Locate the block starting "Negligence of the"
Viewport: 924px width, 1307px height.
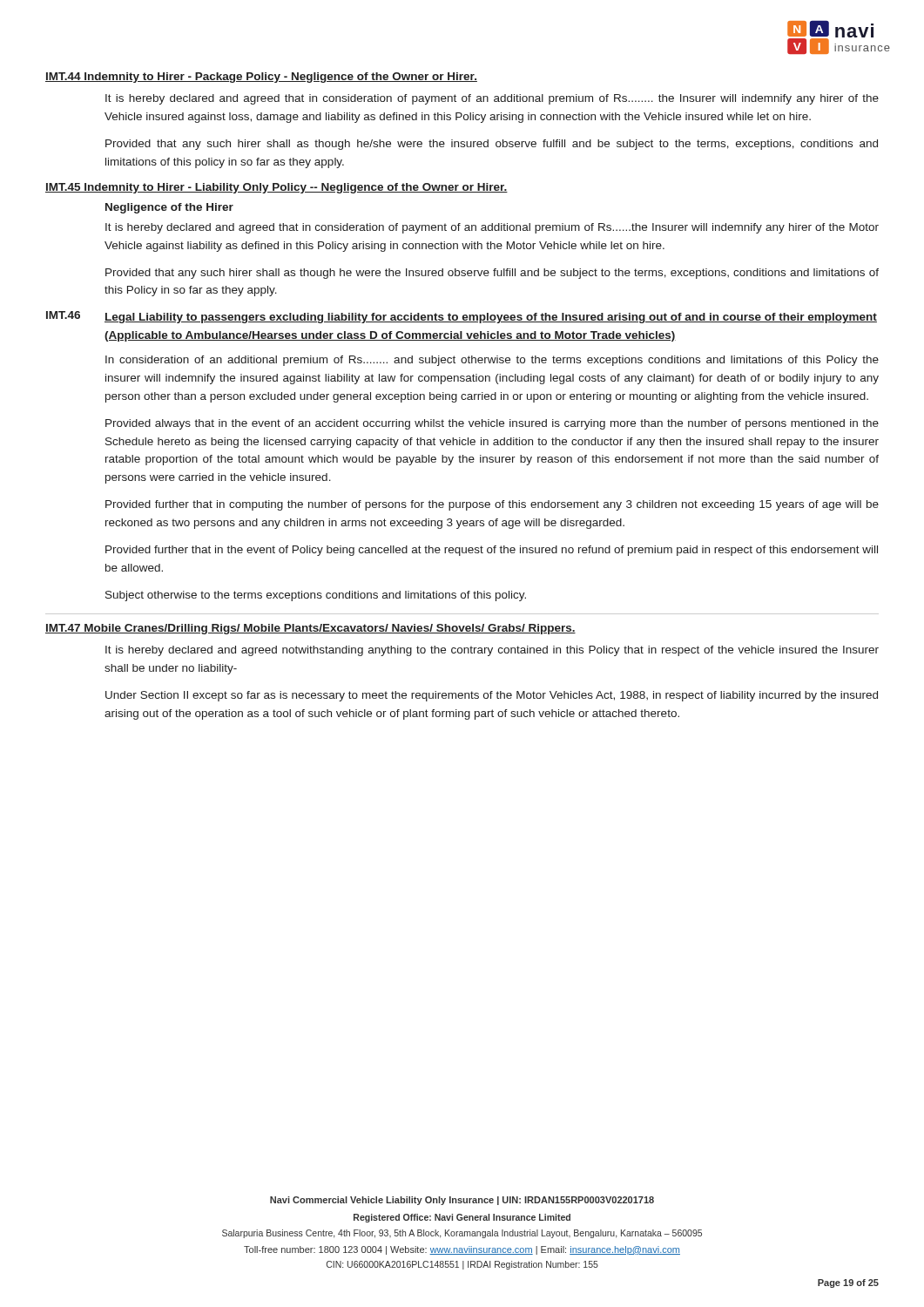[169, 207]
